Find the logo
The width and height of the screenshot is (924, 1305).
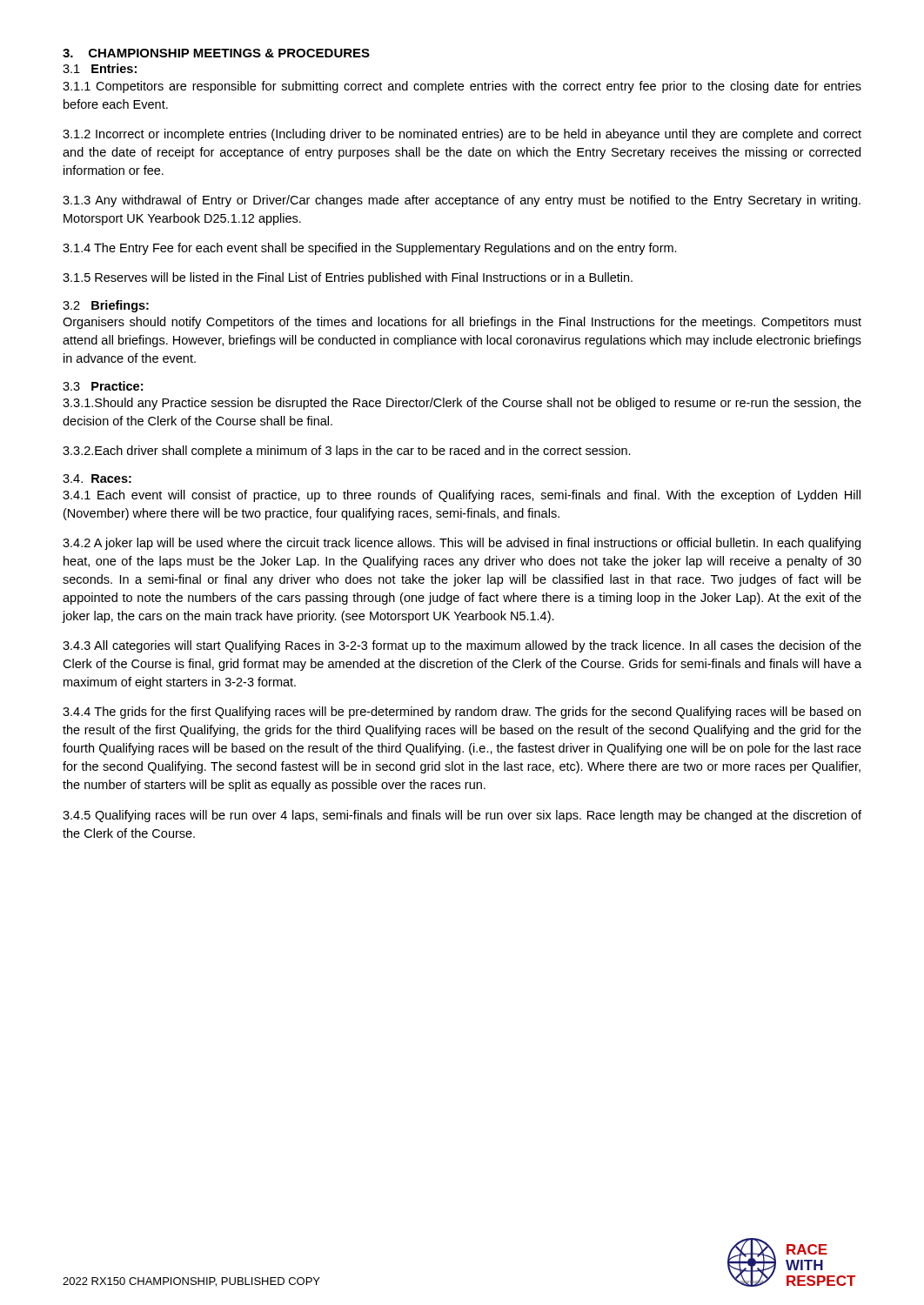coord(794,1262)
